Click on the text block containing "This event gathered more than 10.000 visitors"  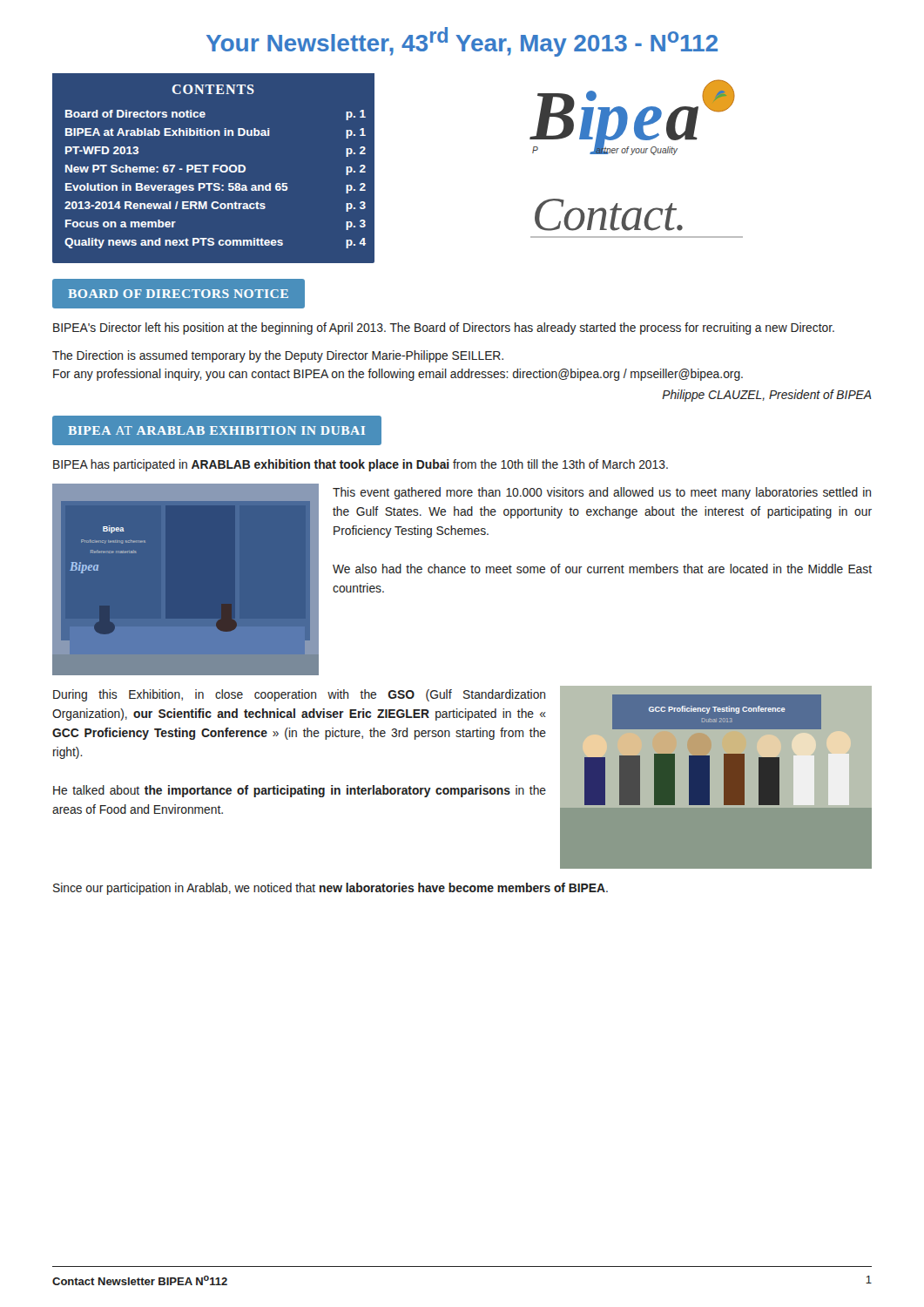602,493
